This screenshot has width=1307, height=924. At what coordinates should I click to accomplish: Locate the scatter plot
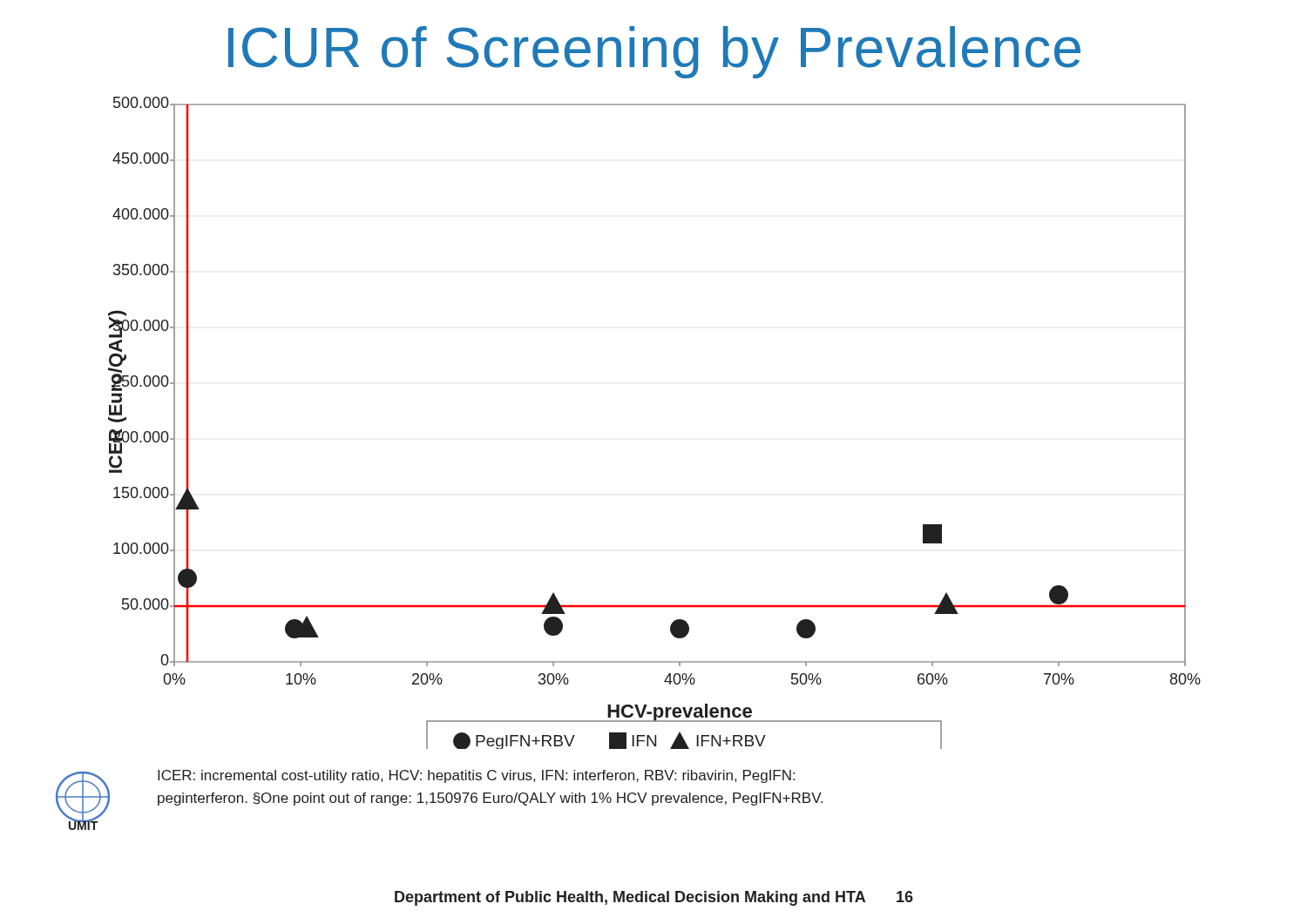pyautogui.click(x=658, y=422)
